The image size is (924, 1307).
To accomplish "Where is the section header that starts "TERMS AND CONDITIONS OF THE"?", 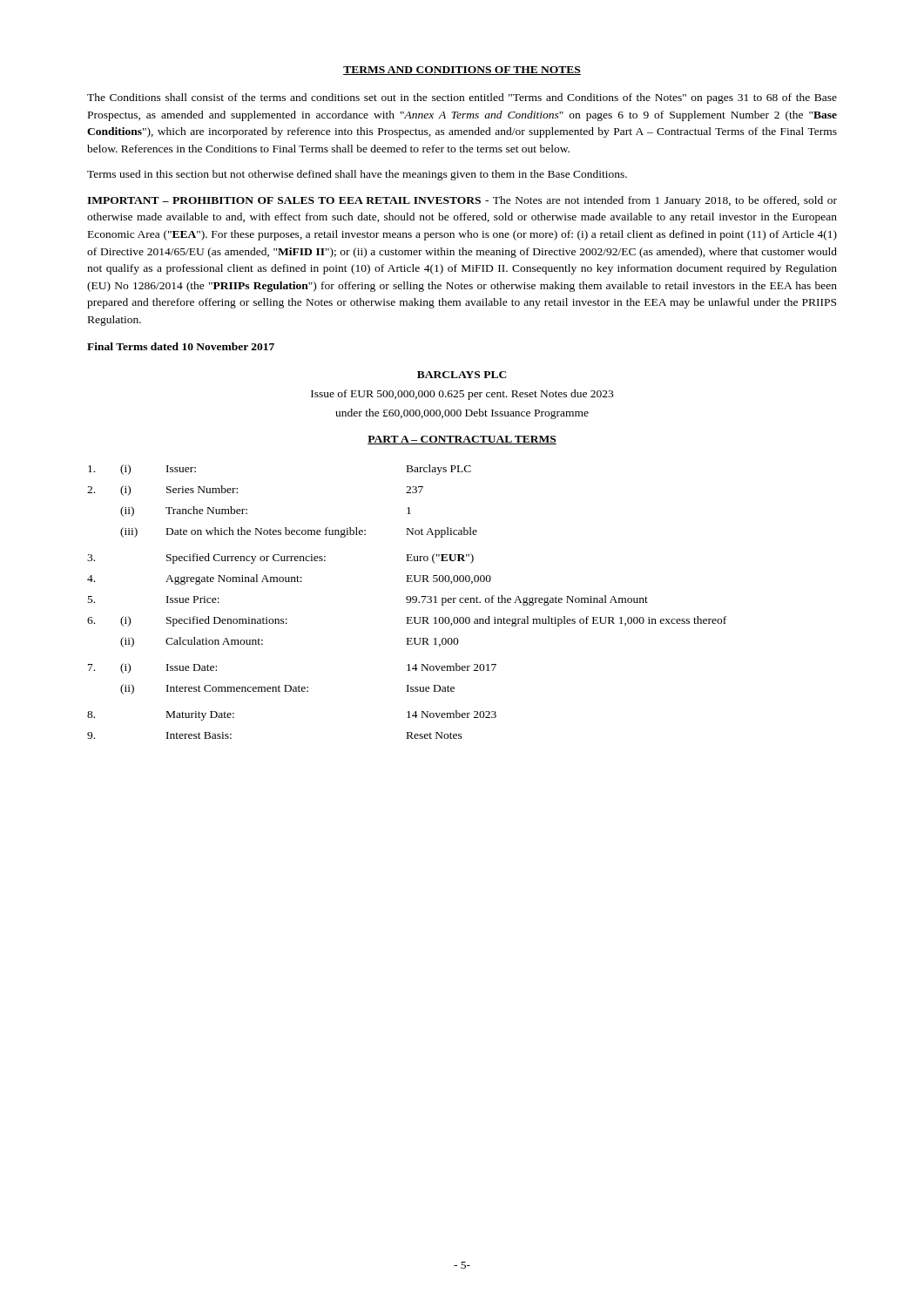I will [462, 69].
